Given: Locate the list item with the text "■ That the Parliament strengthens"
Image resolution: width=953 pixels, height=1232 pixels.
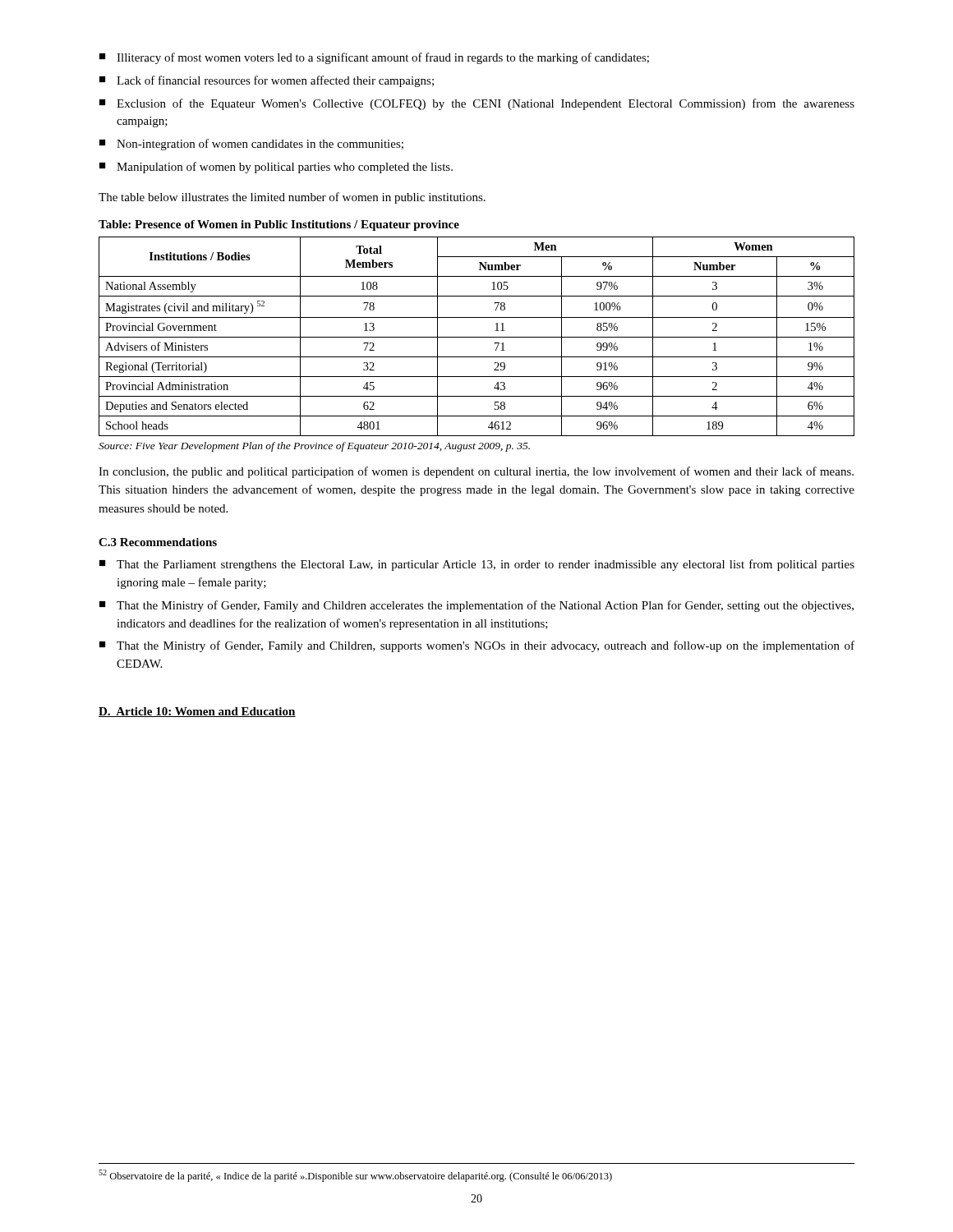Looking at the screenshot, I should click(476, 574).
